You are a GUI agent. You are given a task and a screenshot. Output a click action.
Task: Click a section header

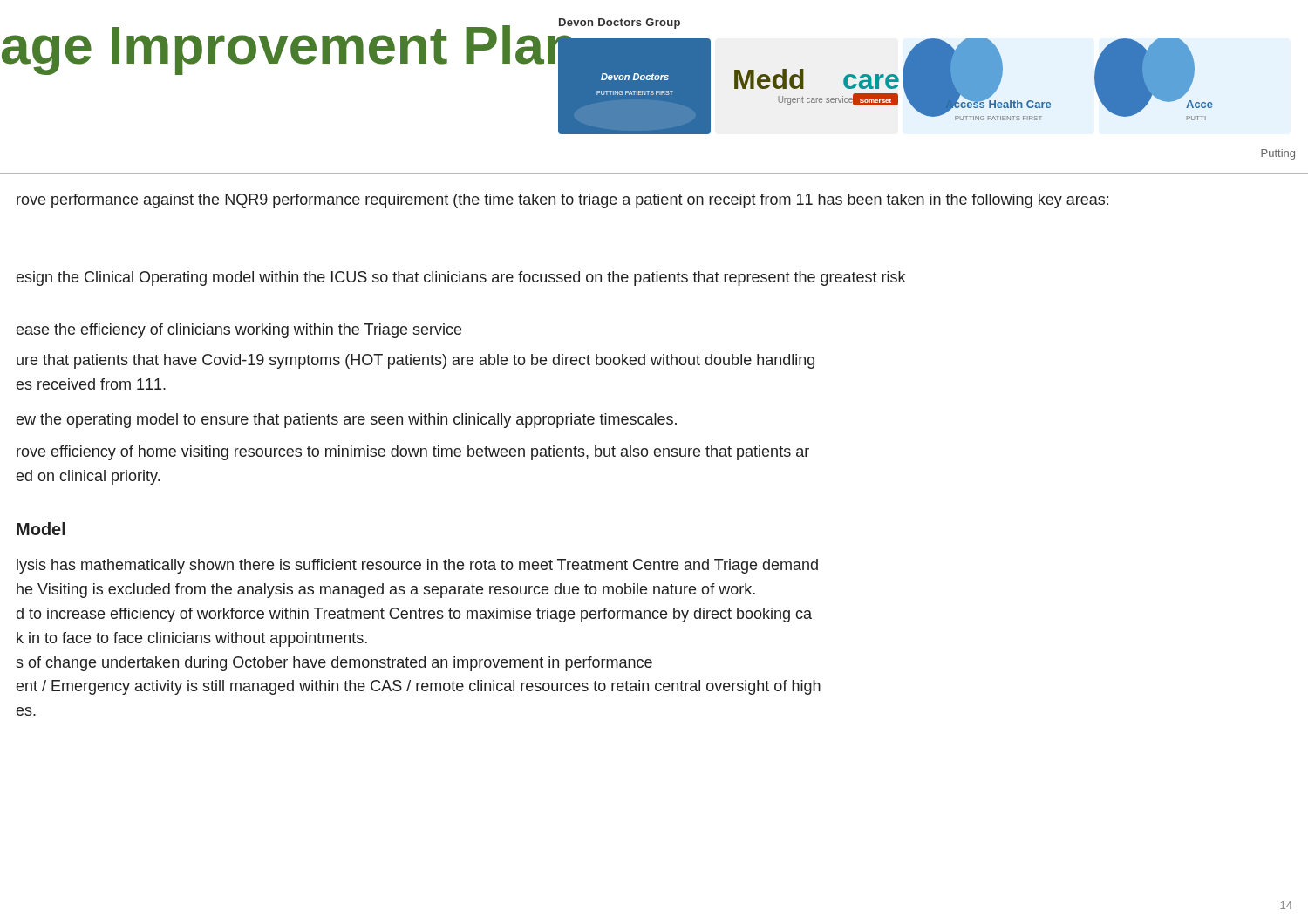coord(41,529)
